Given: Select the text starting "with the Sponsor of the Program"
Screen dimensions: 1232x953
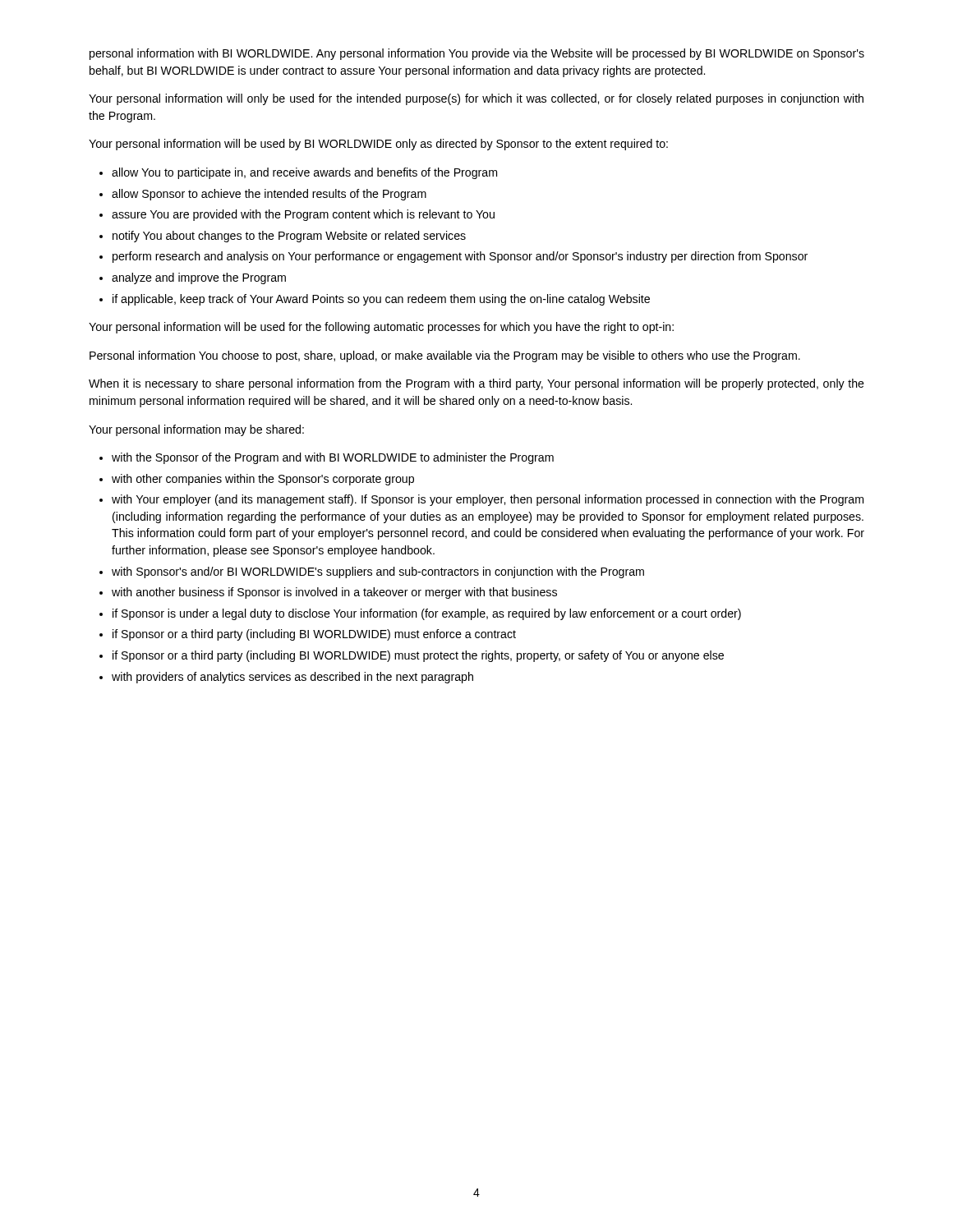Looking at the screenshot, I should pos(333,458).
